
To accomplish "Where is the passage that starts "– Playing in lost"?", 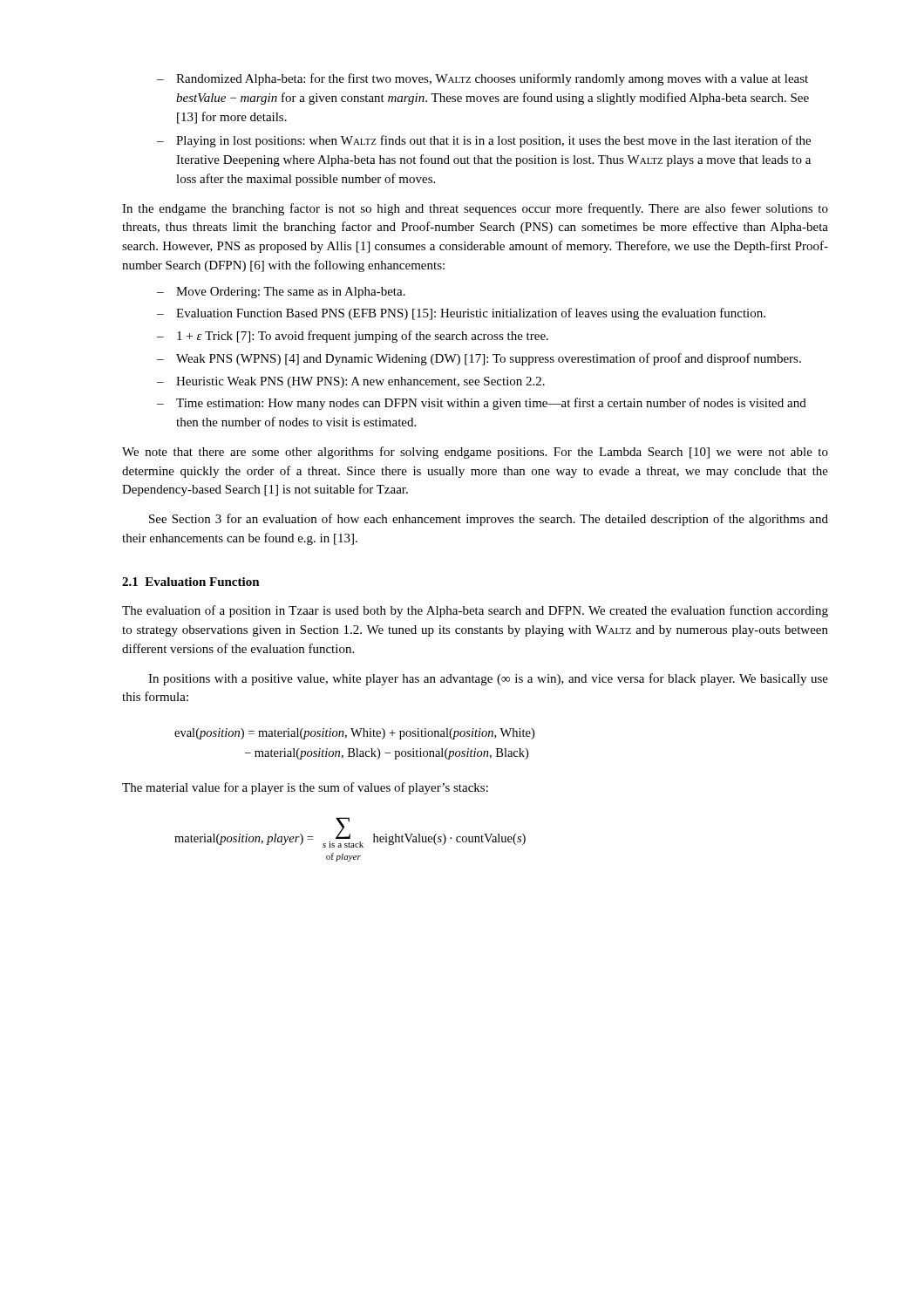I will coord(492,160).
